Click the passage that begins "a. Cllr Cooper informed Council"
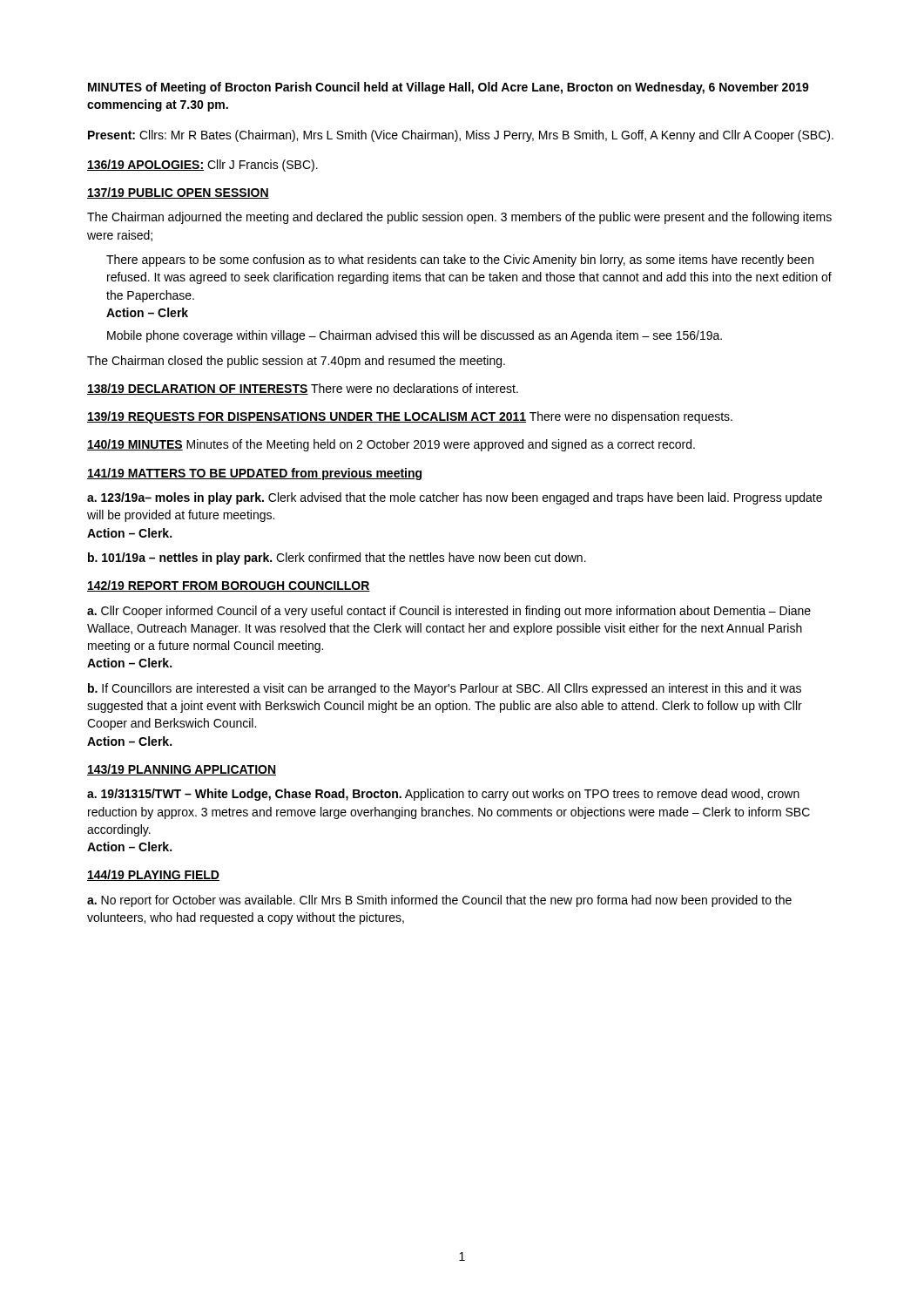 coord(462,637)
